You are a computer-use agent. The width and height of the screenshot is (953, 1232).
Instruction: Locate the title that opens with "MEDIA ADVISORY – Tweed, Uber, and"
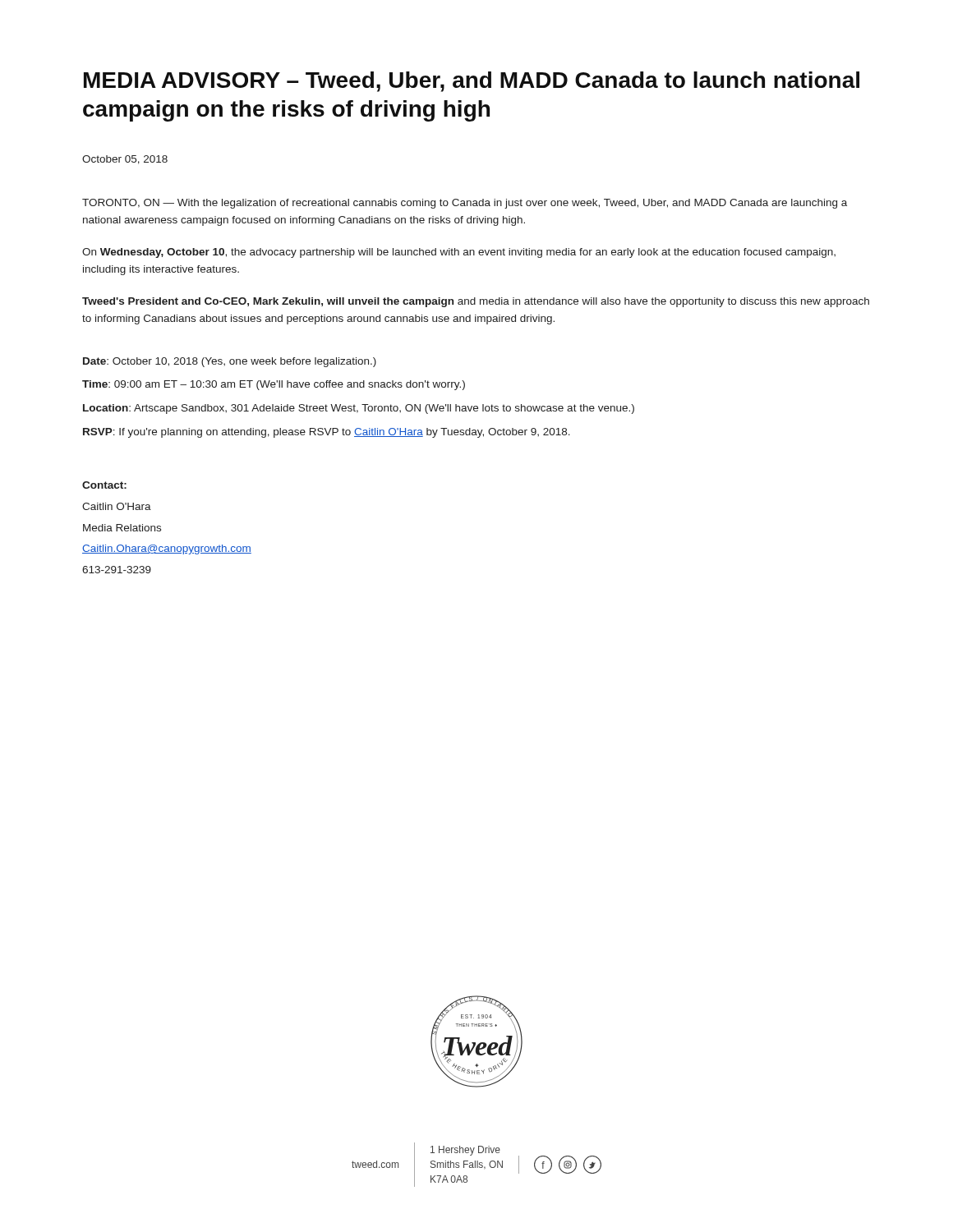pos(472,94)
